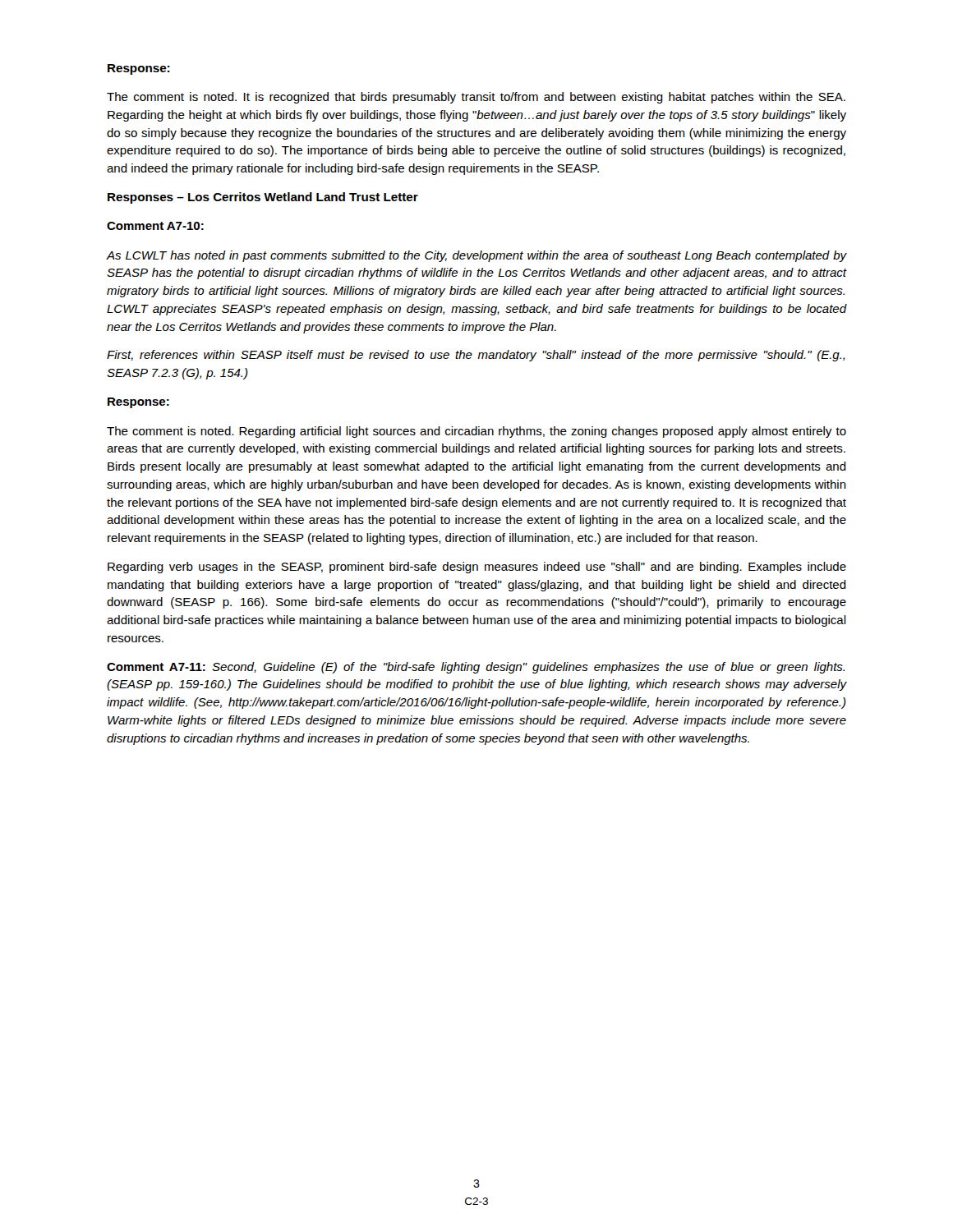Select the text block containing "As LCWLT has noted"
953x1232 pixels.
point(476,291)
